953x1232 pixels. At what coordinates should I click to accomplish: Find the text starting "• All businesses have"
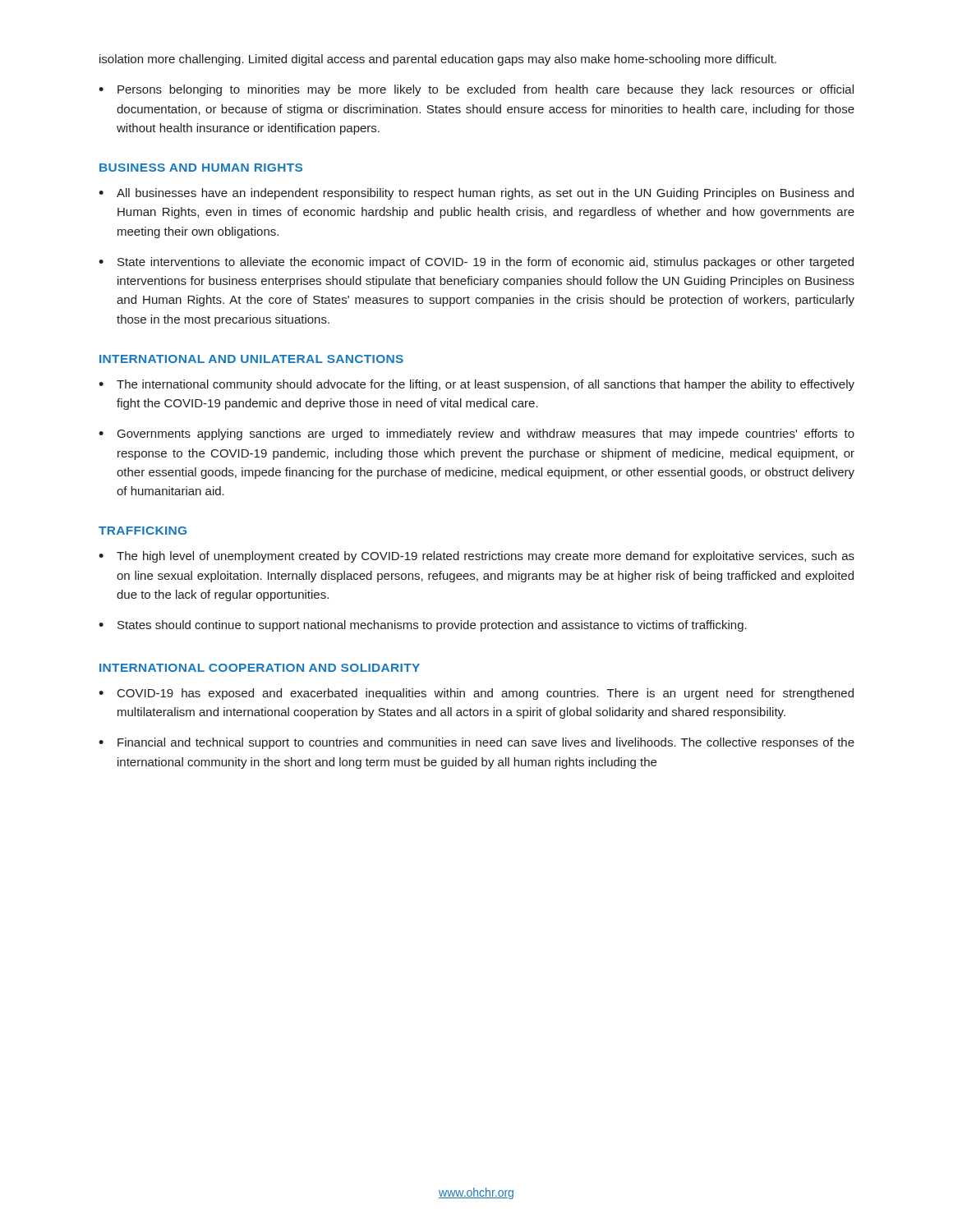(476, 212)
